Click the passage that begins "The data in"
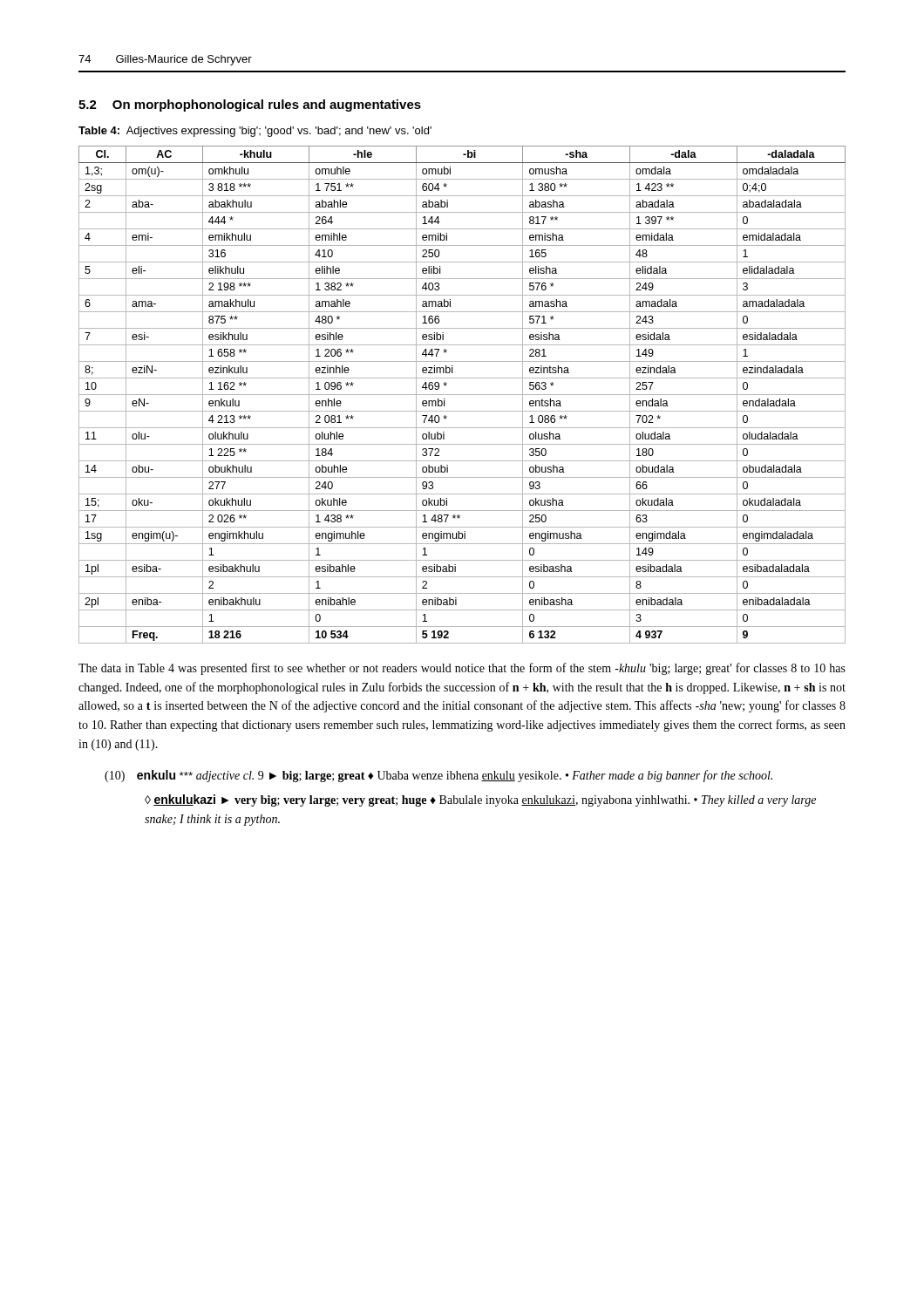 [462, 706]
